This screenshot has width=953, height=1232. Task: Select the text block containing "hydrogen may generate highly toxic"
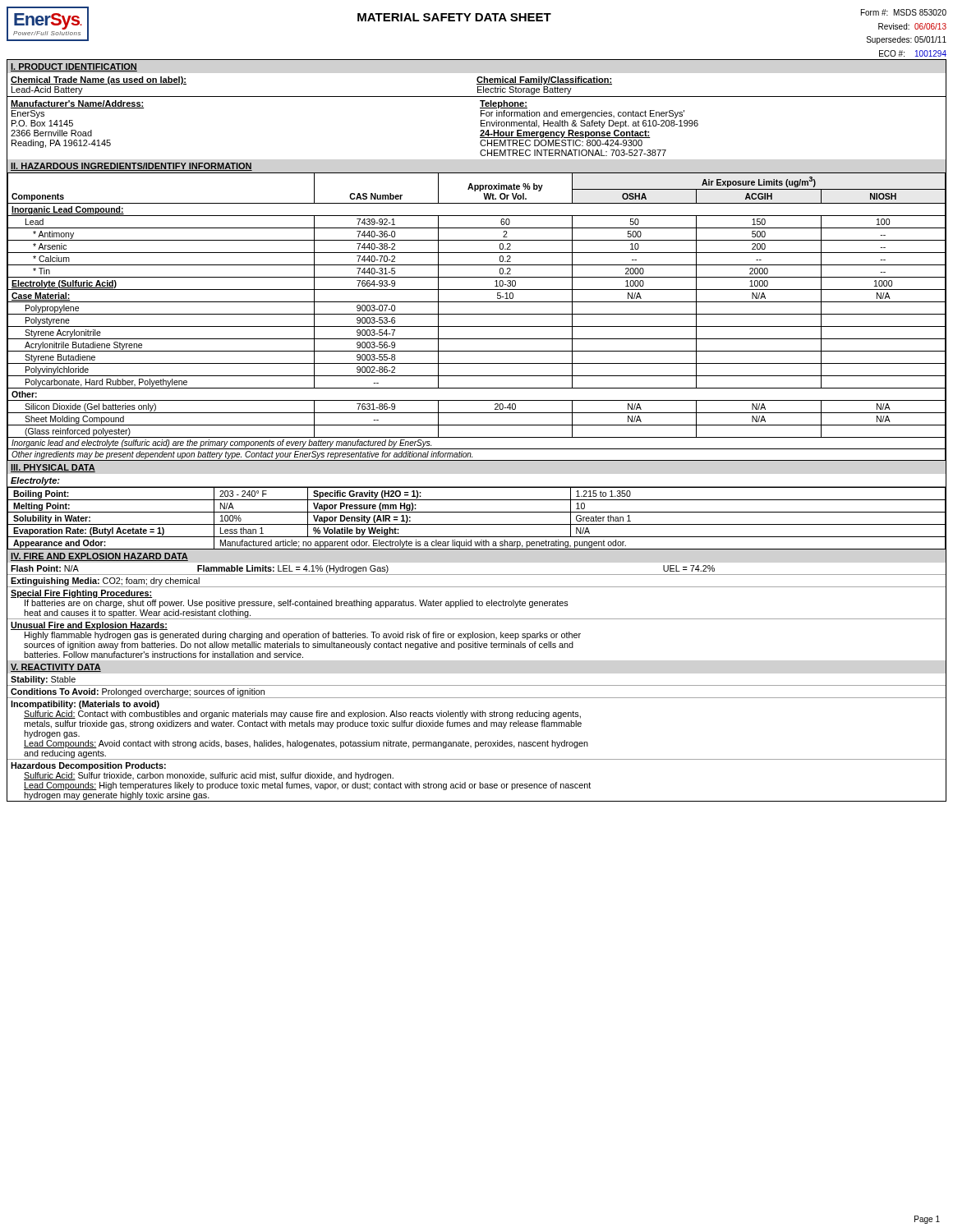[x=117, y=795]
